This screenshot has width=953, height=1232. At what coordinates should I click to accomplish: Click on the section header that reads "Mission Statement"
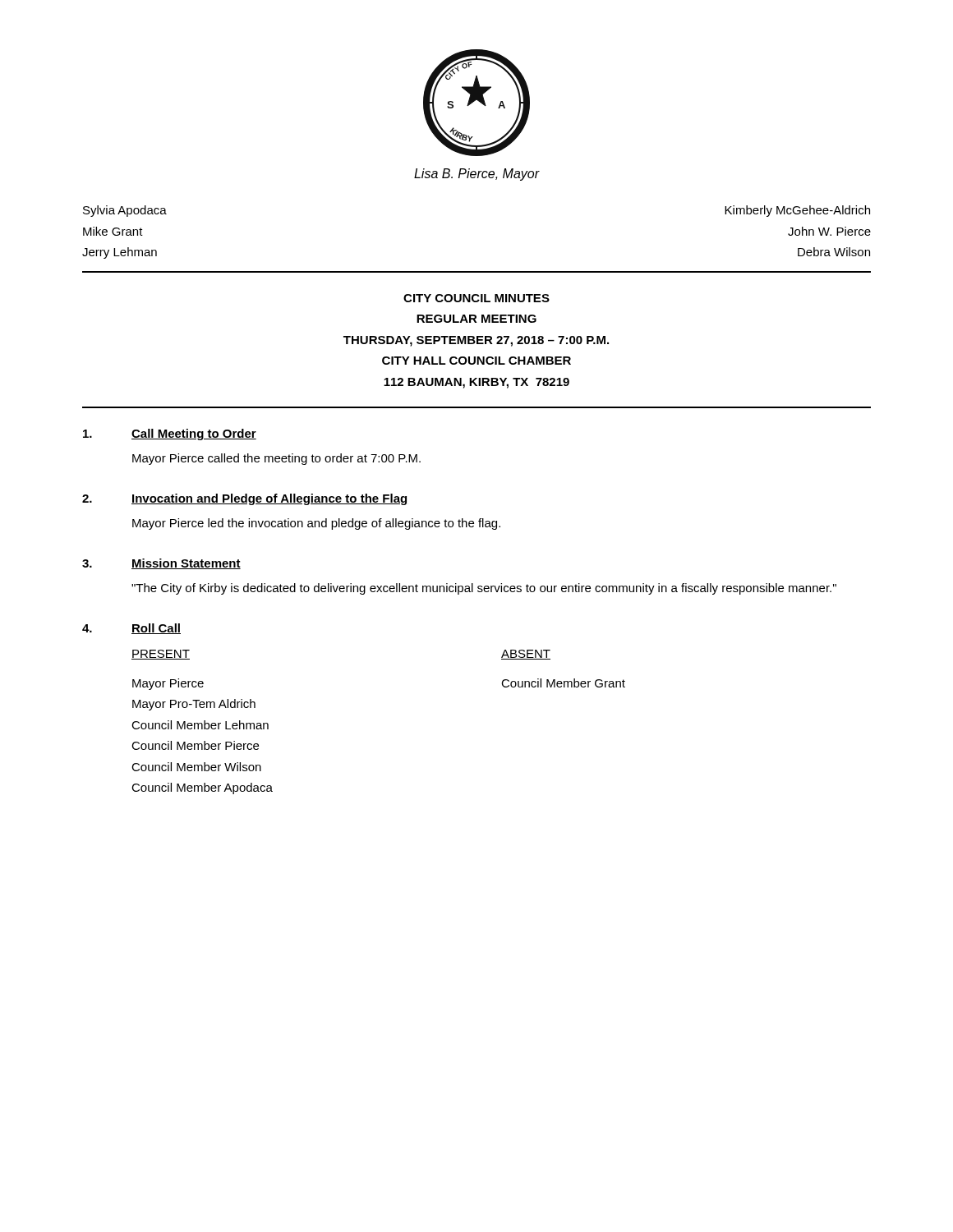[186, 563]
